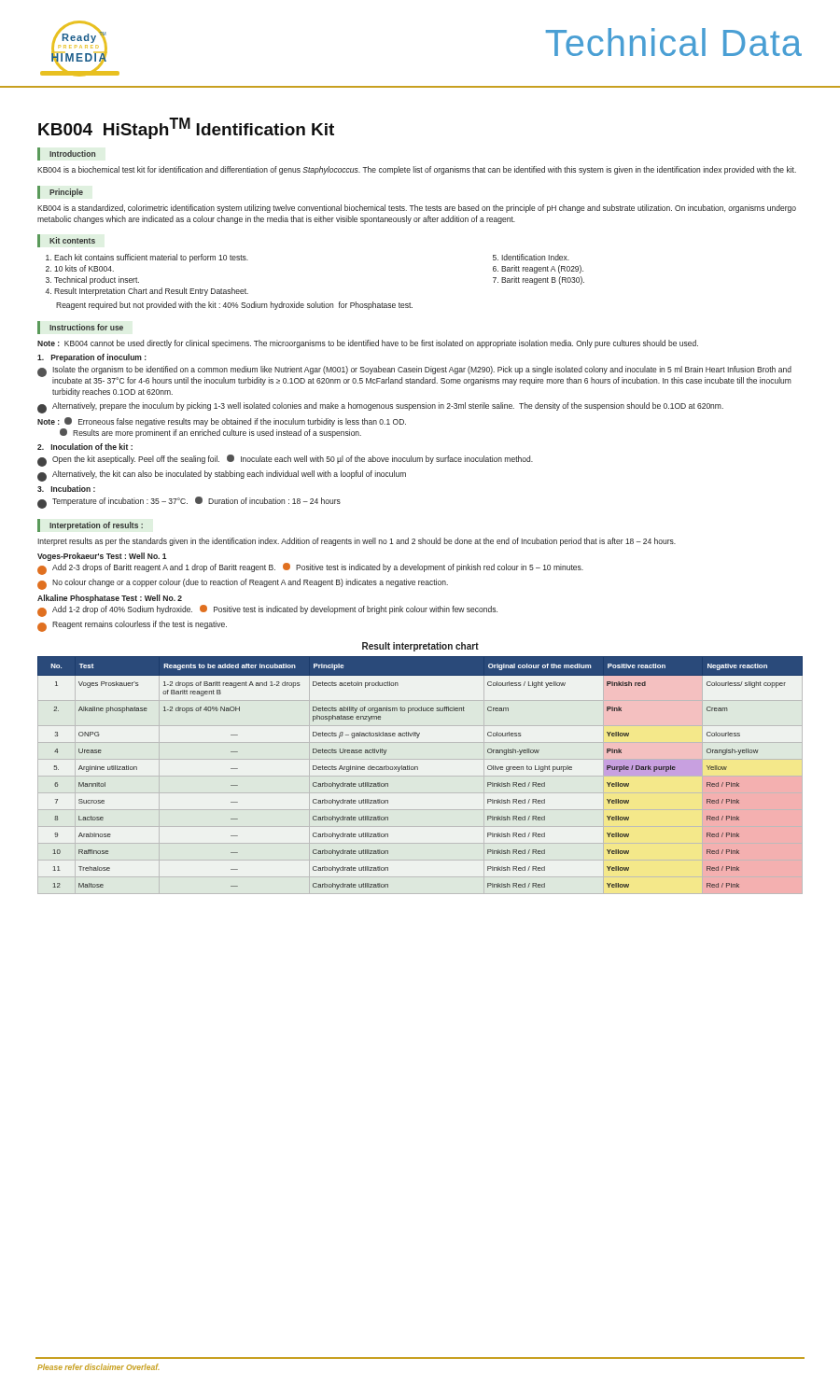The height and width of the screenshot is (1400, 840).
Task: Find the table
Action: (x=420, y=768)
